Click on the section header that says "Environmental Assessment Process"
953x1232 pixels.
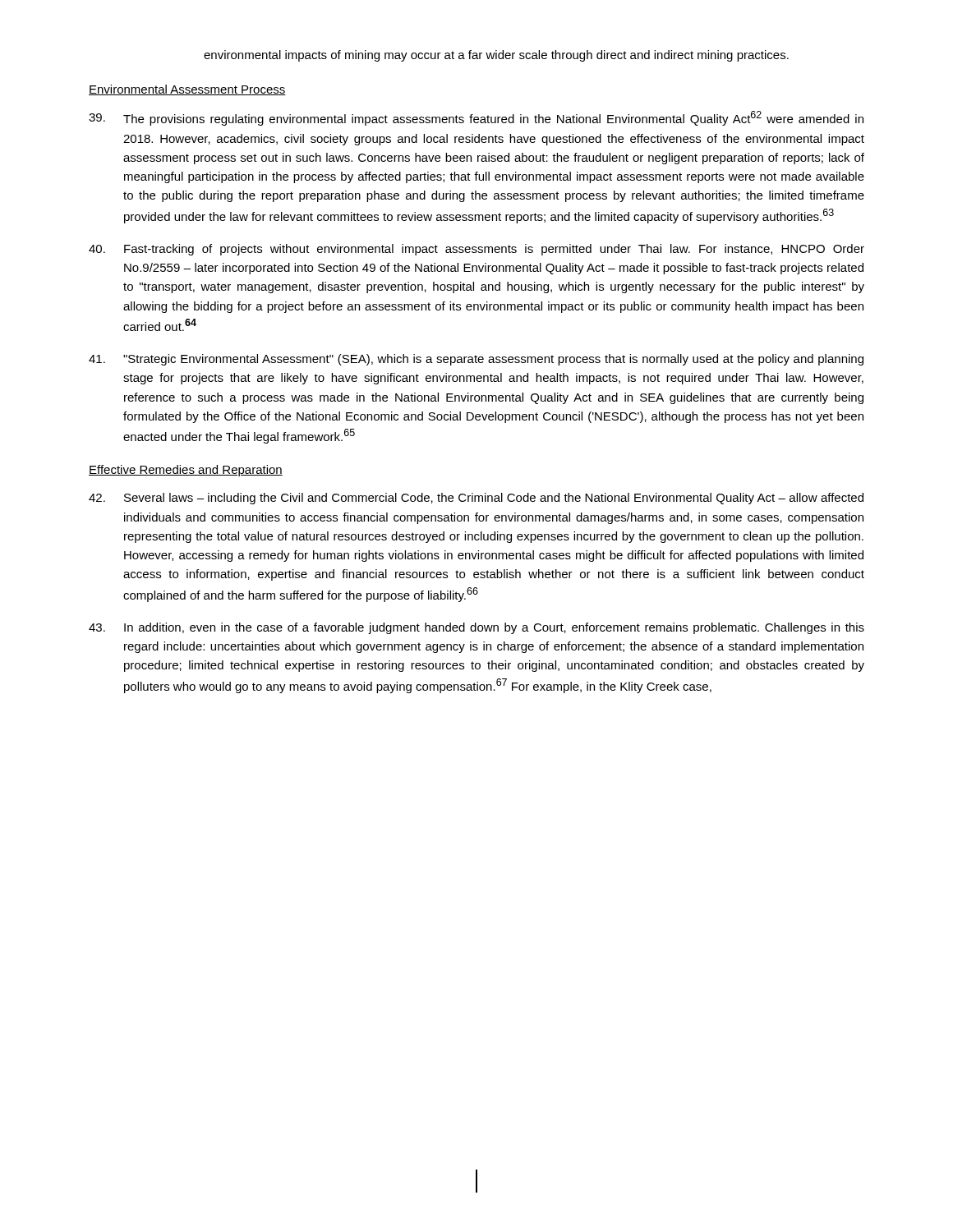(x=187, y=89)
